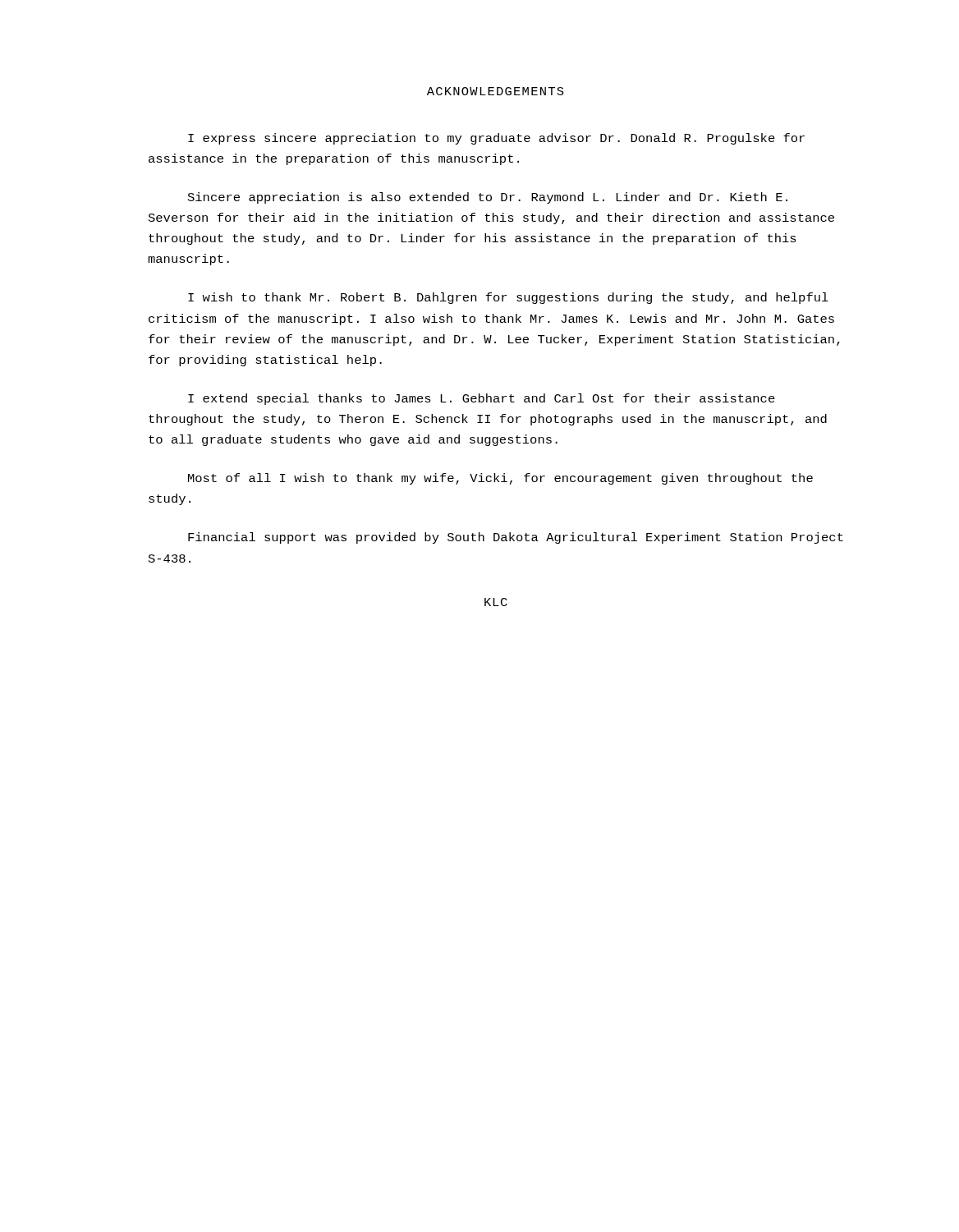Select the element starting "Most of all"
This screenshot has height=1232, width=959.
(x=481, y=489)
